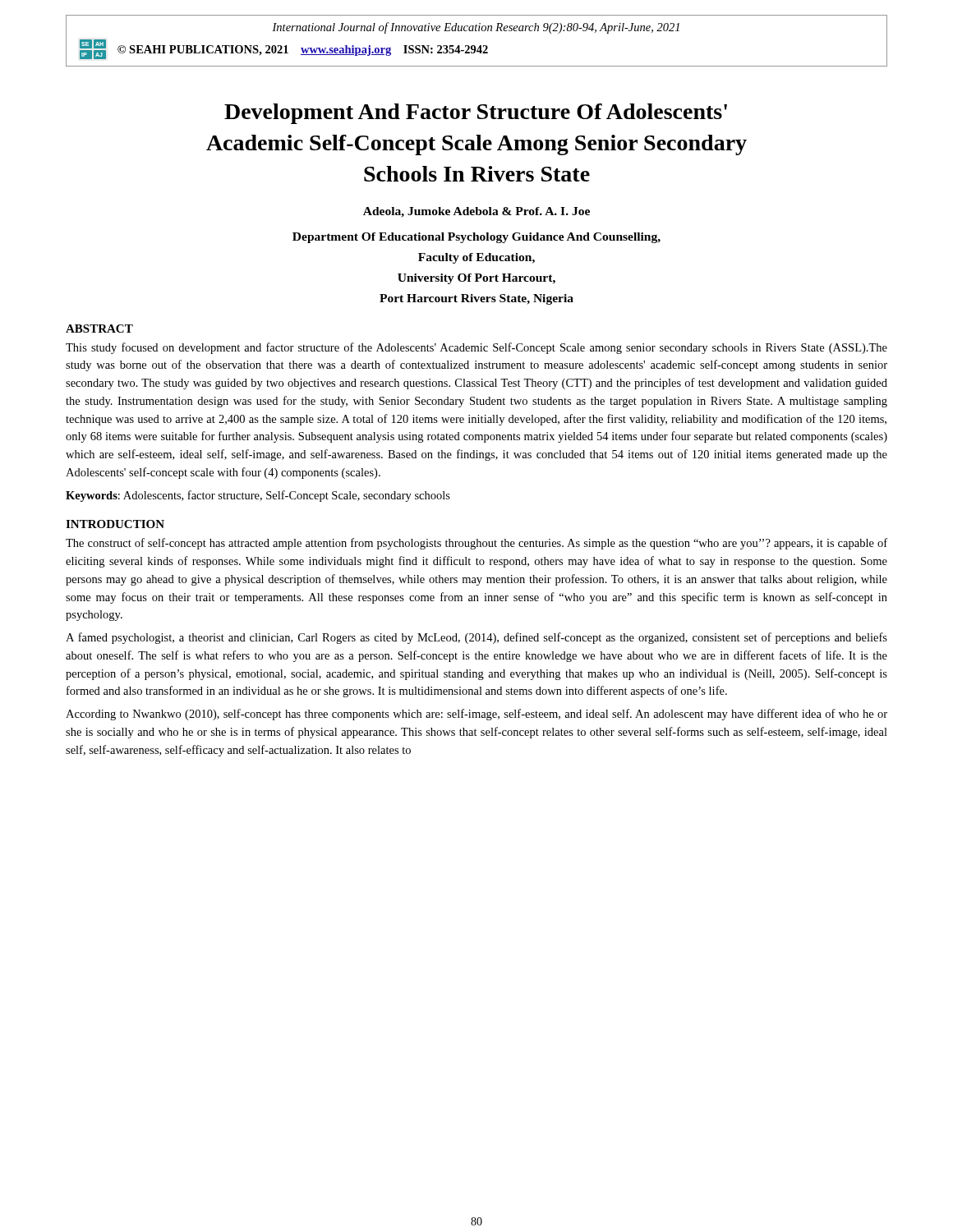Click the passage that begins "According to Nwankwo (2010), self-concept has"
The height and width of the screenshot is (1232, 953).
pyautogui.click(x=476, y=732)
